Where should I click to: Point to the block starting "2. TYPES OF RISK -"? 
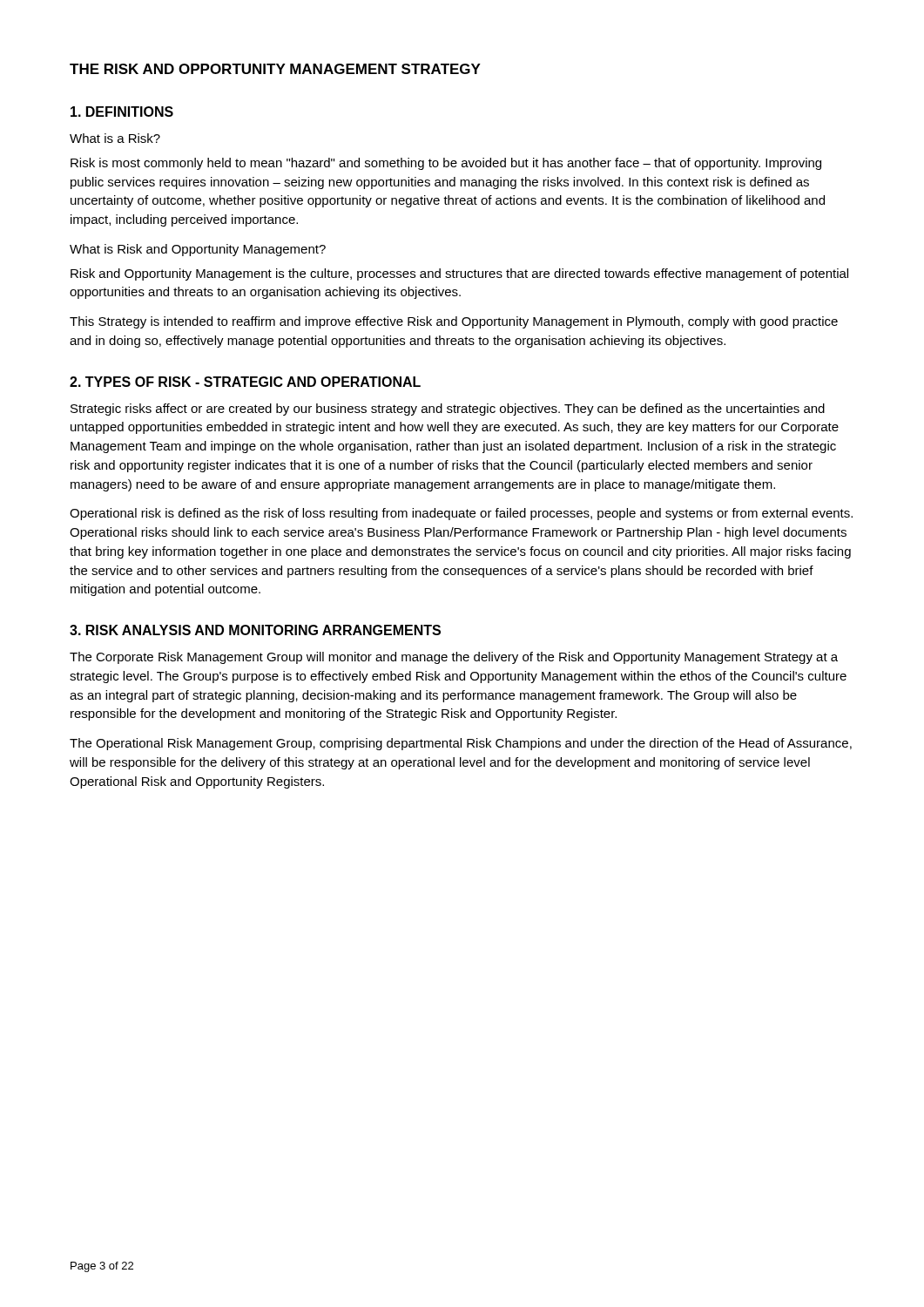245,382
